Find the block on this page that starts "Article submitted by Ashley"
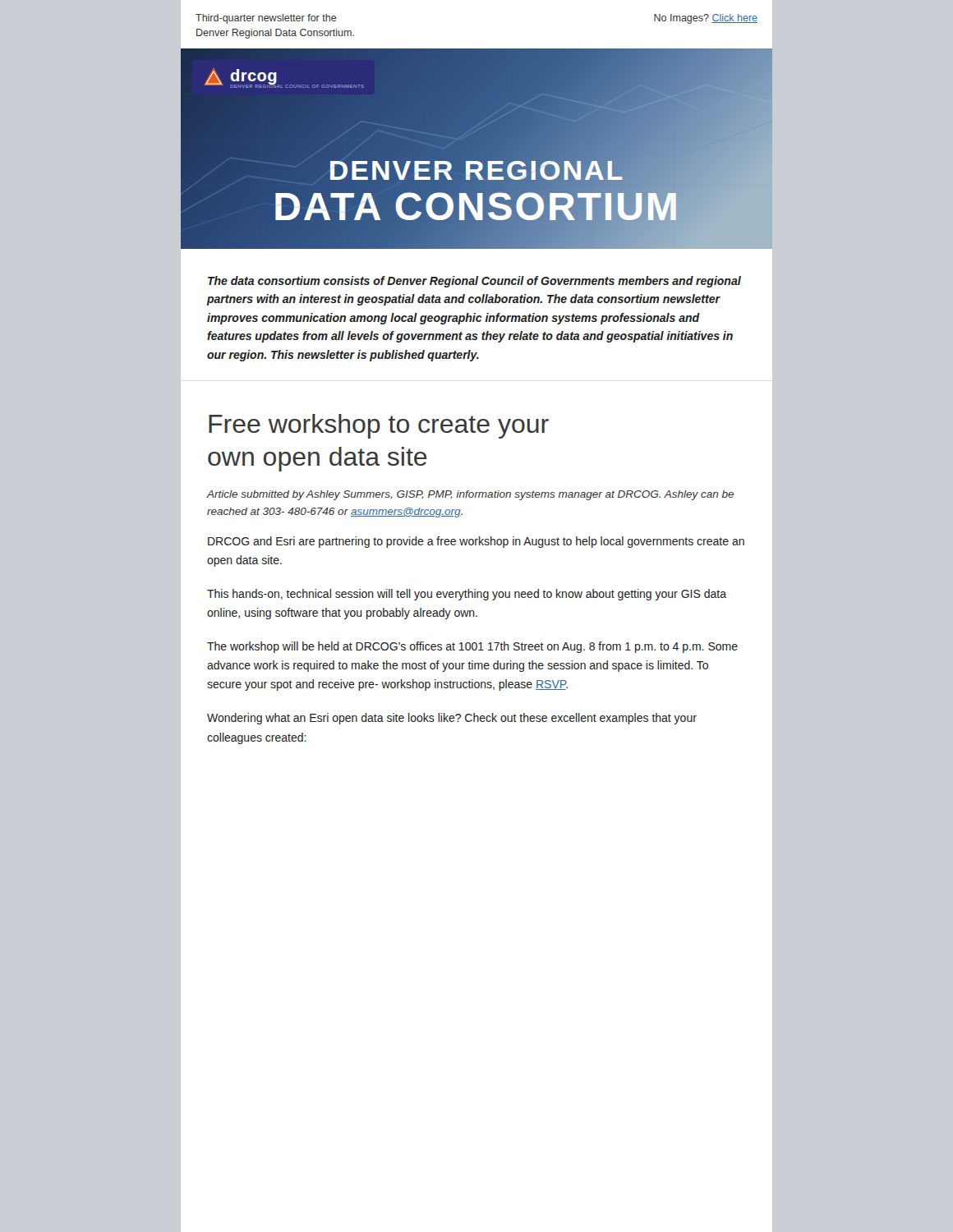Screen dimensions: 1232x953 coord(471,503)
